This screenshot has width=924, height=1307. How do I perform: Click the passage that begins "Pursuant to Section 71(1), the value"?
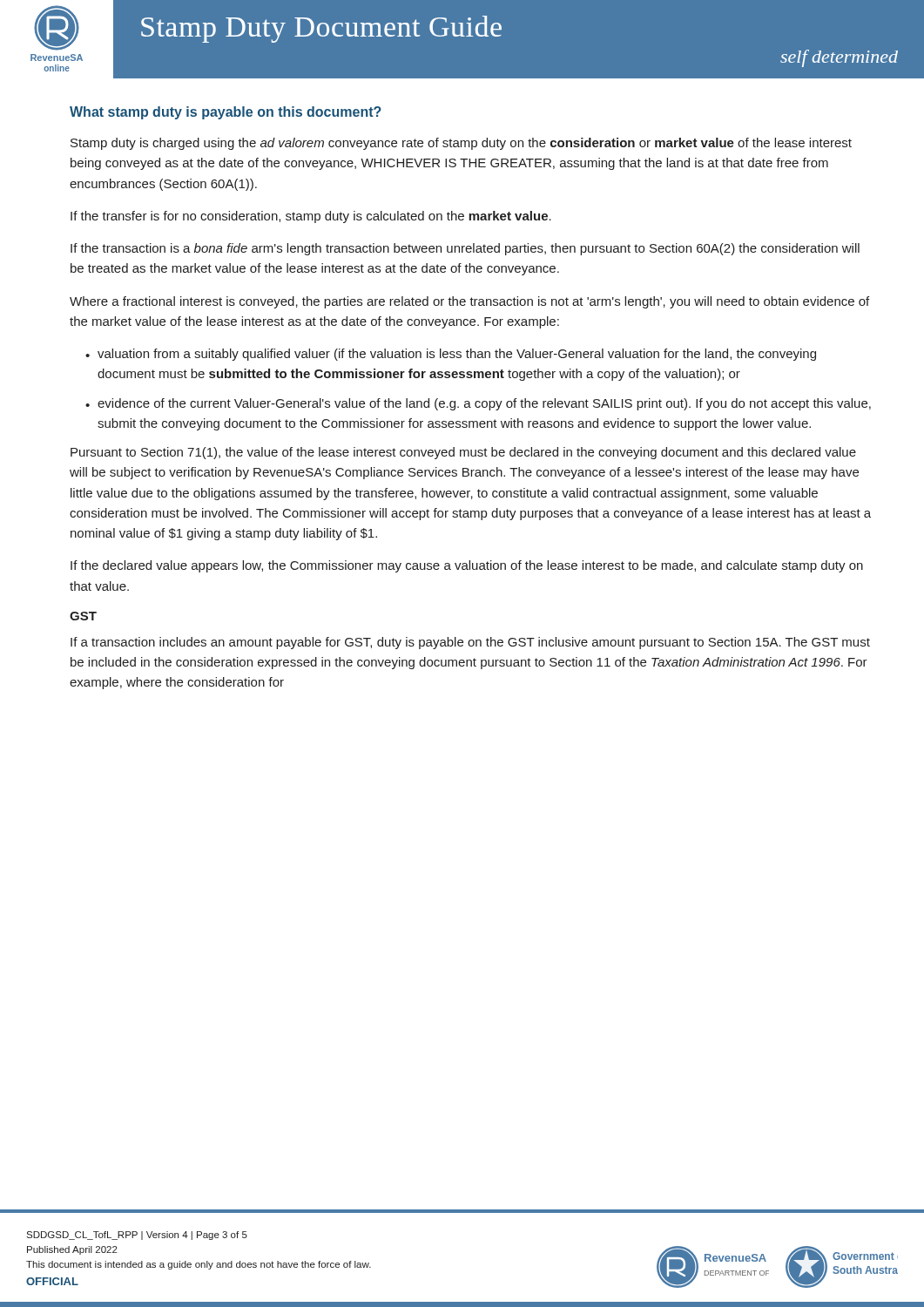coord(470,492)
